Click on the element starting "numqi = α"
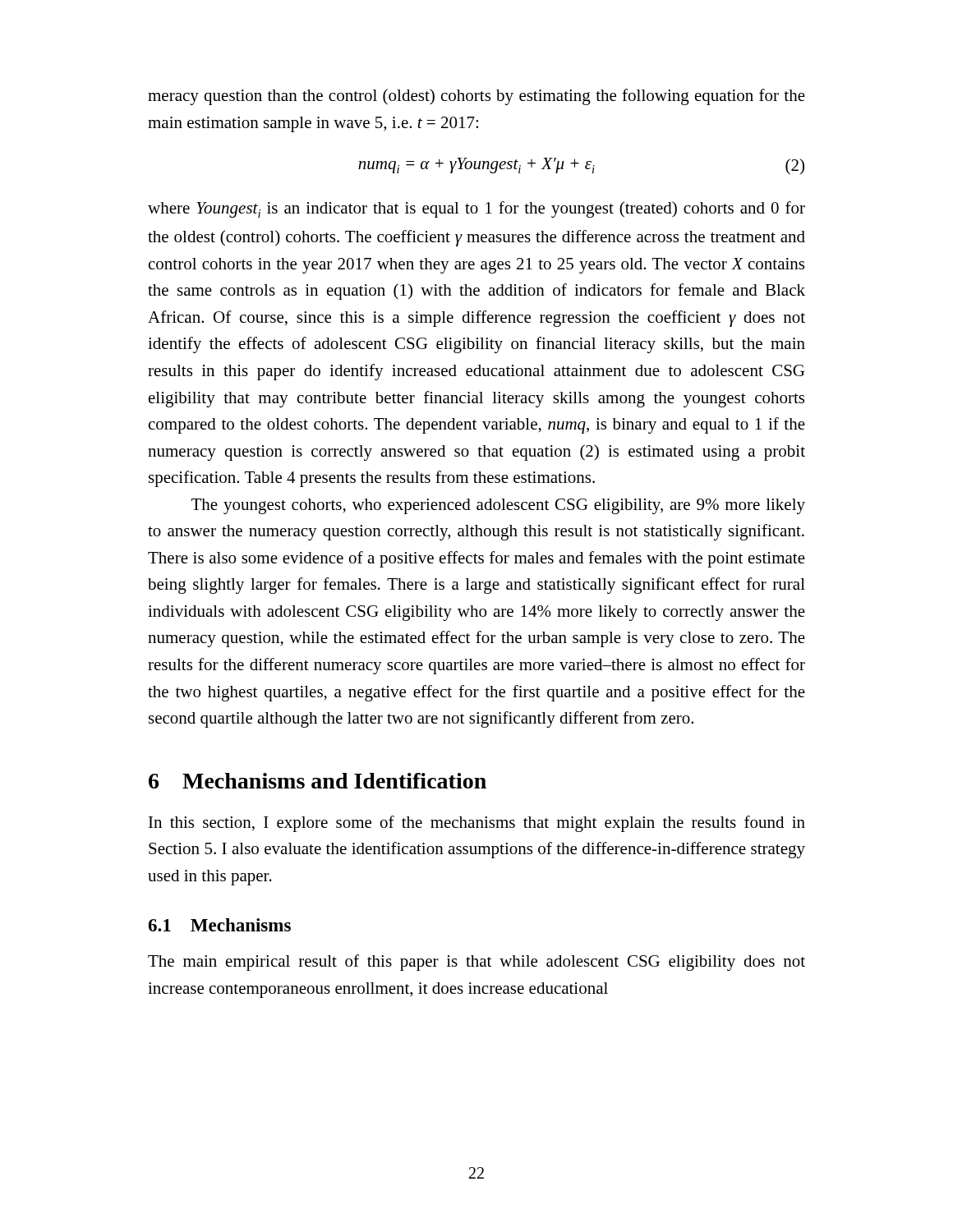This screenshot has height=1232, width=953. pyautogui.click(x=582, y=165)
